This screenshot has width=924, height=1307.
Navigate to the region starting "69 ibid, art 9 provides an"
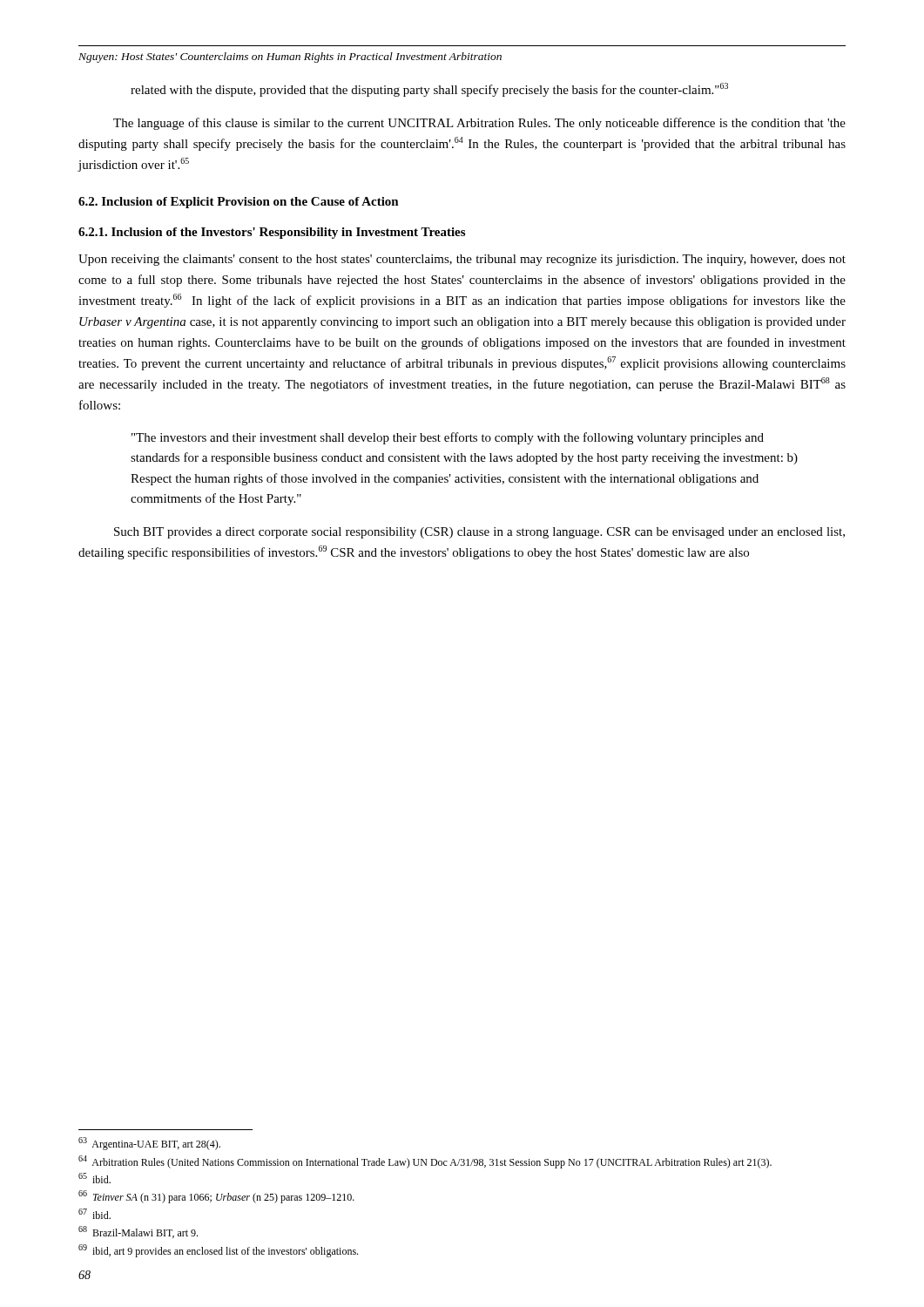point(219,1250)
